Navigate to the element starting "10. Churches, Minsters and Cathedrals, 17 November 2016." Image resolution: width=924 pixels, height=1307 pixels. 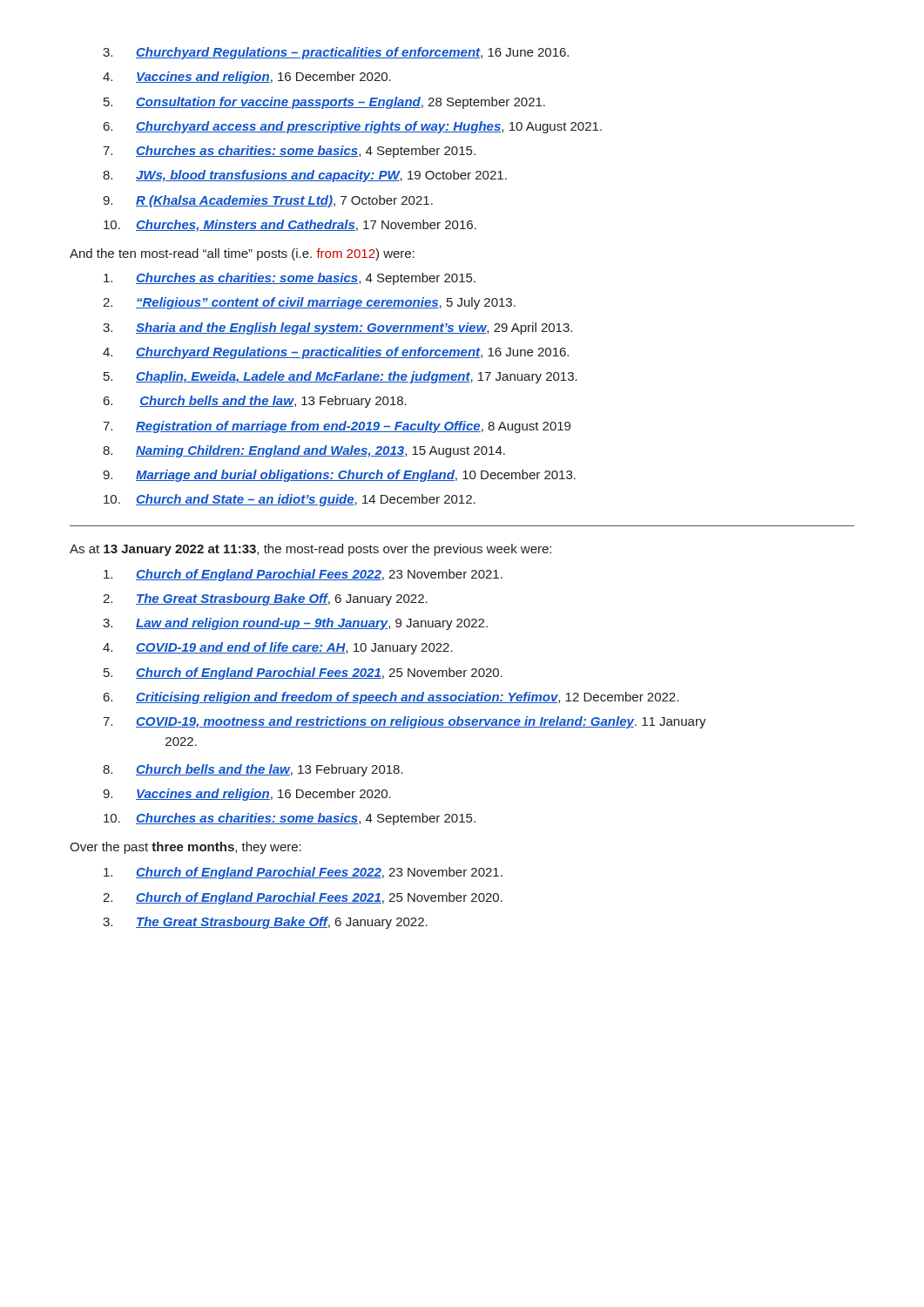coord(290,224)
